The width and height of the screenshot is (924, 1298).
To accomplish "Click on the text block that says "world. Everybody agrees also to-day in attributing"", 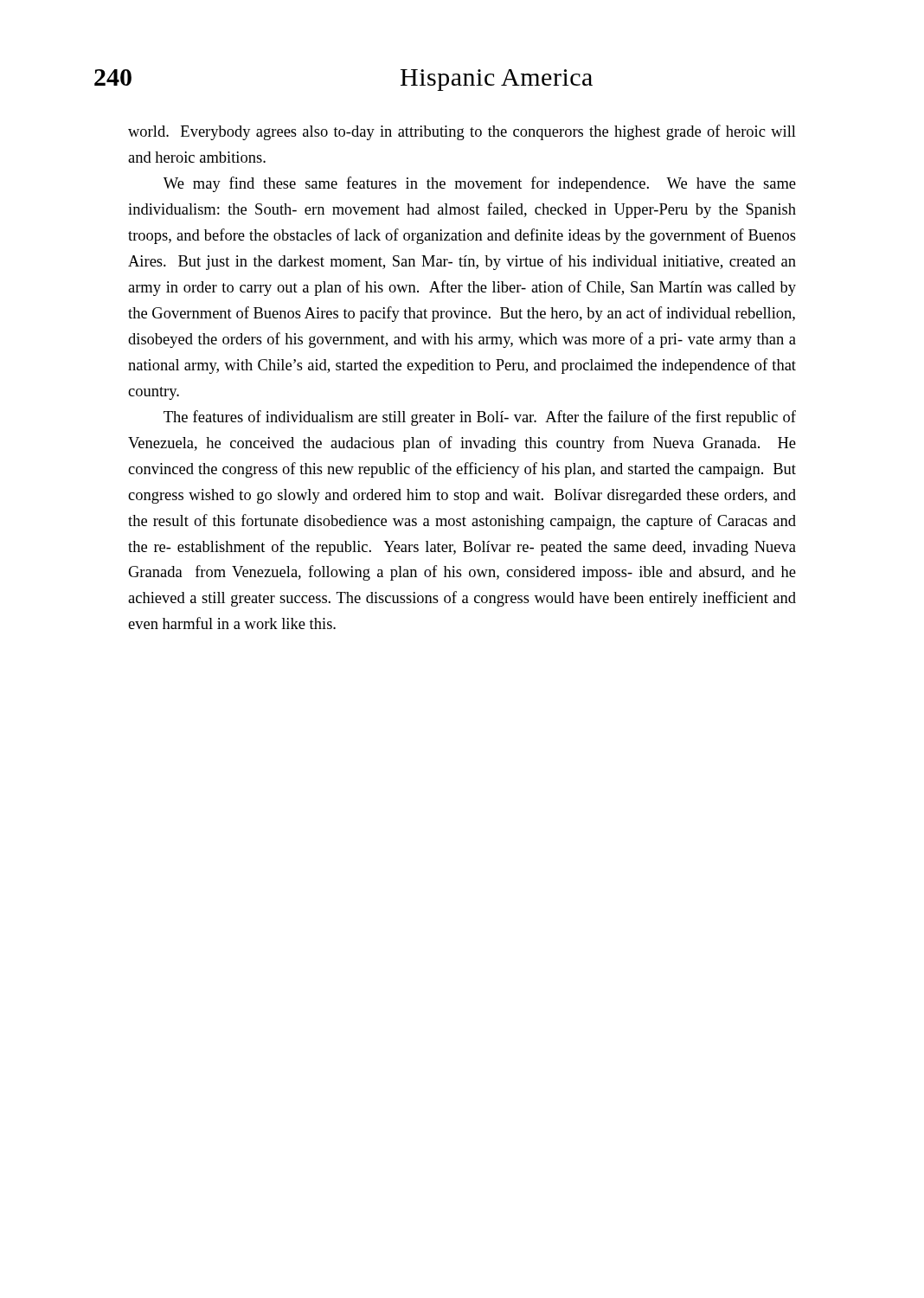I will [x=462, y=145].
